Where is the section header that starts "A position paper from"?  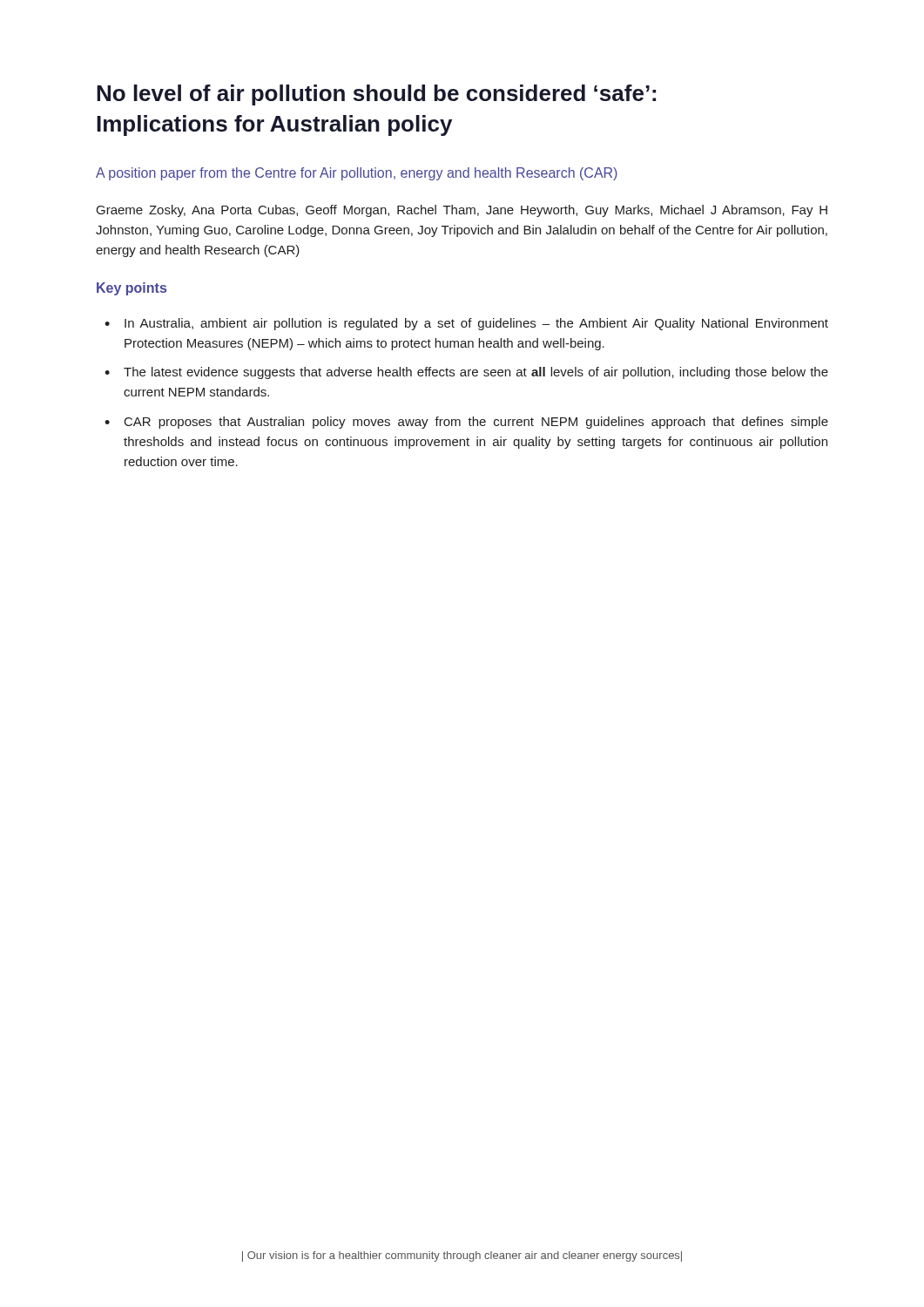point(357,173)
